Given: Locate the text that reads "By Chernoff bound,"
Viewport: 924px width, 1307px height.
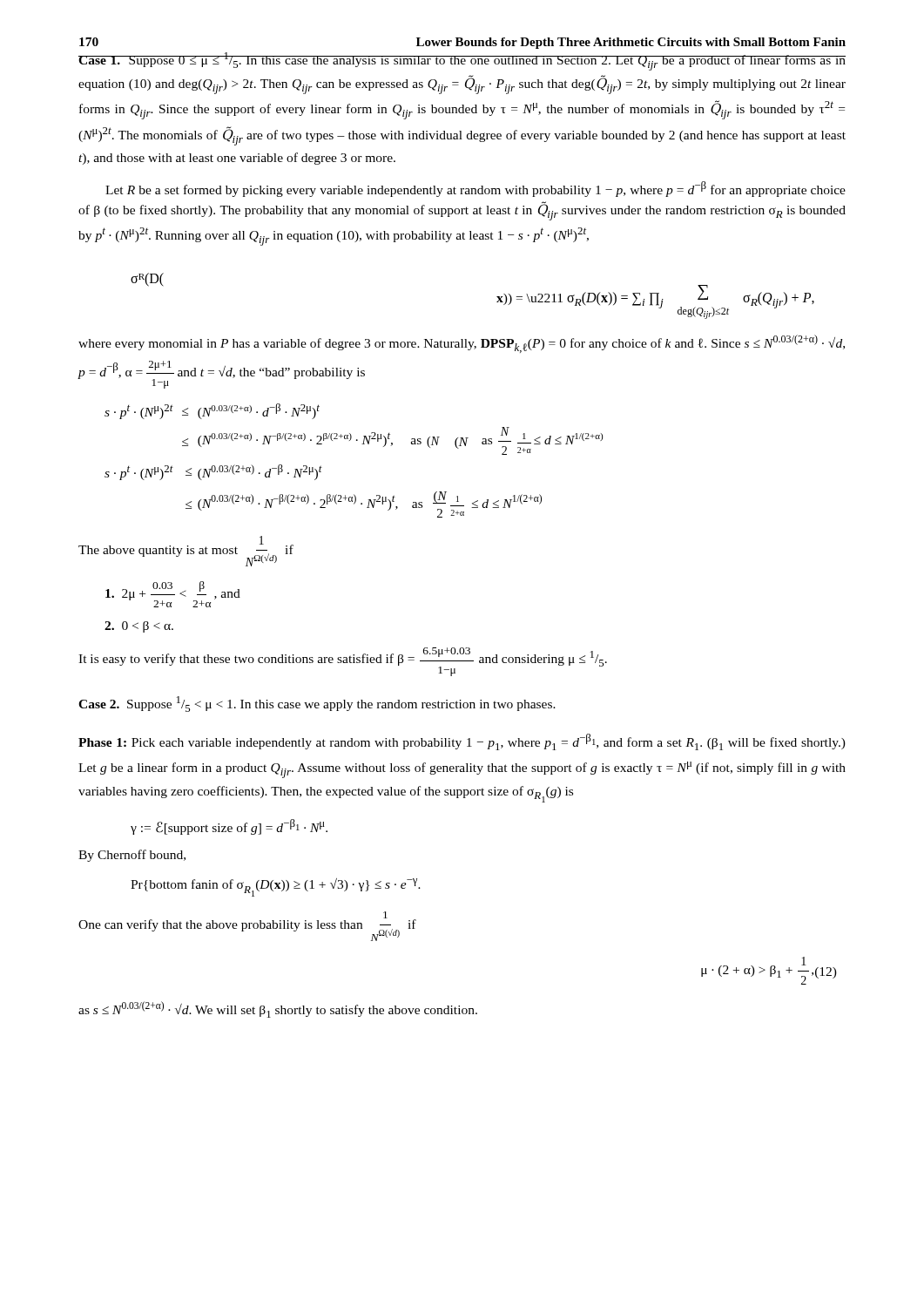Looking at the screenshot, I should (132, 854).
